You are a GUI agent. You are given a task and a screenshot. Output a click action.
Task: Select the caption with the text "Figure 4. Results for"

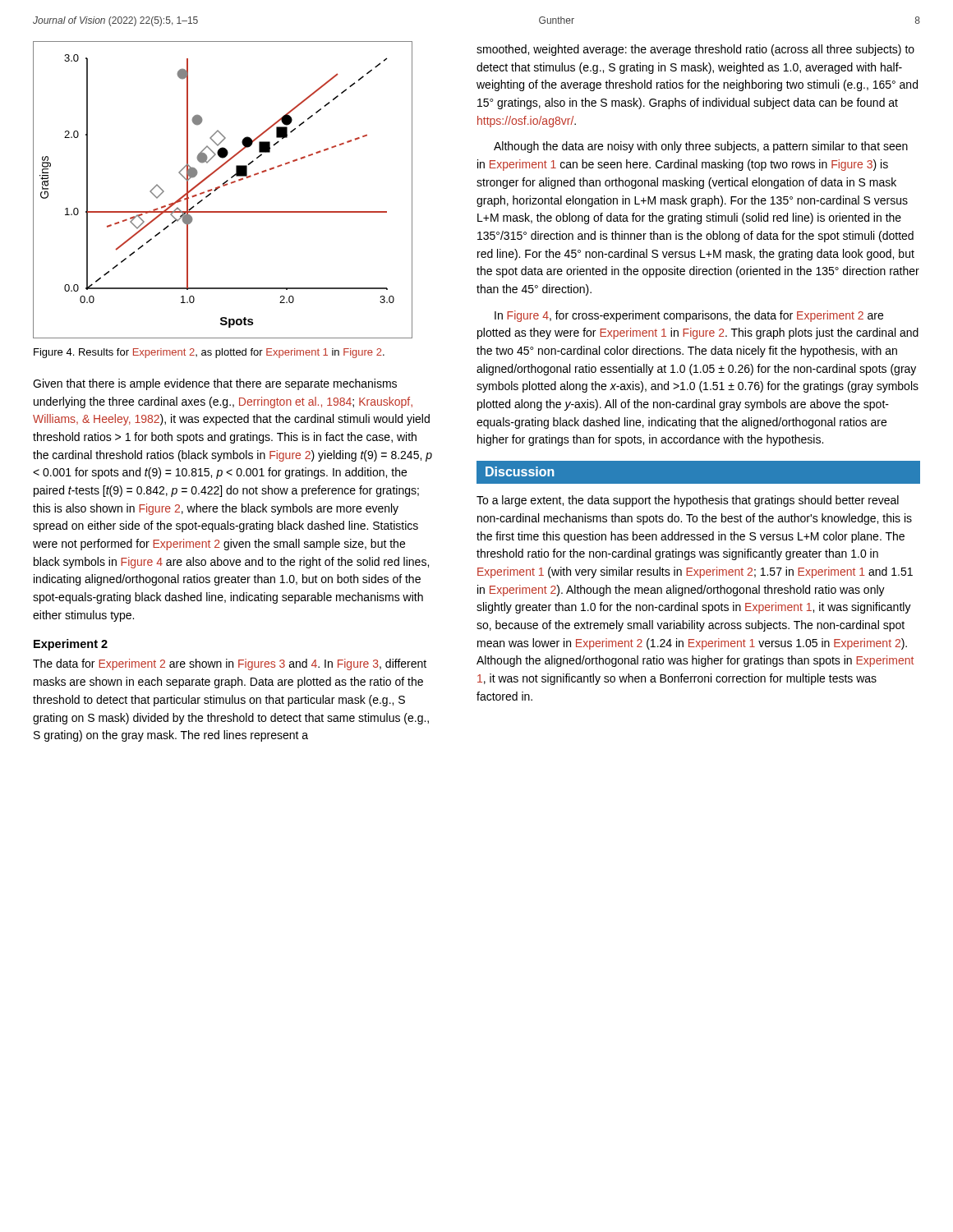[x=209, y=352]
